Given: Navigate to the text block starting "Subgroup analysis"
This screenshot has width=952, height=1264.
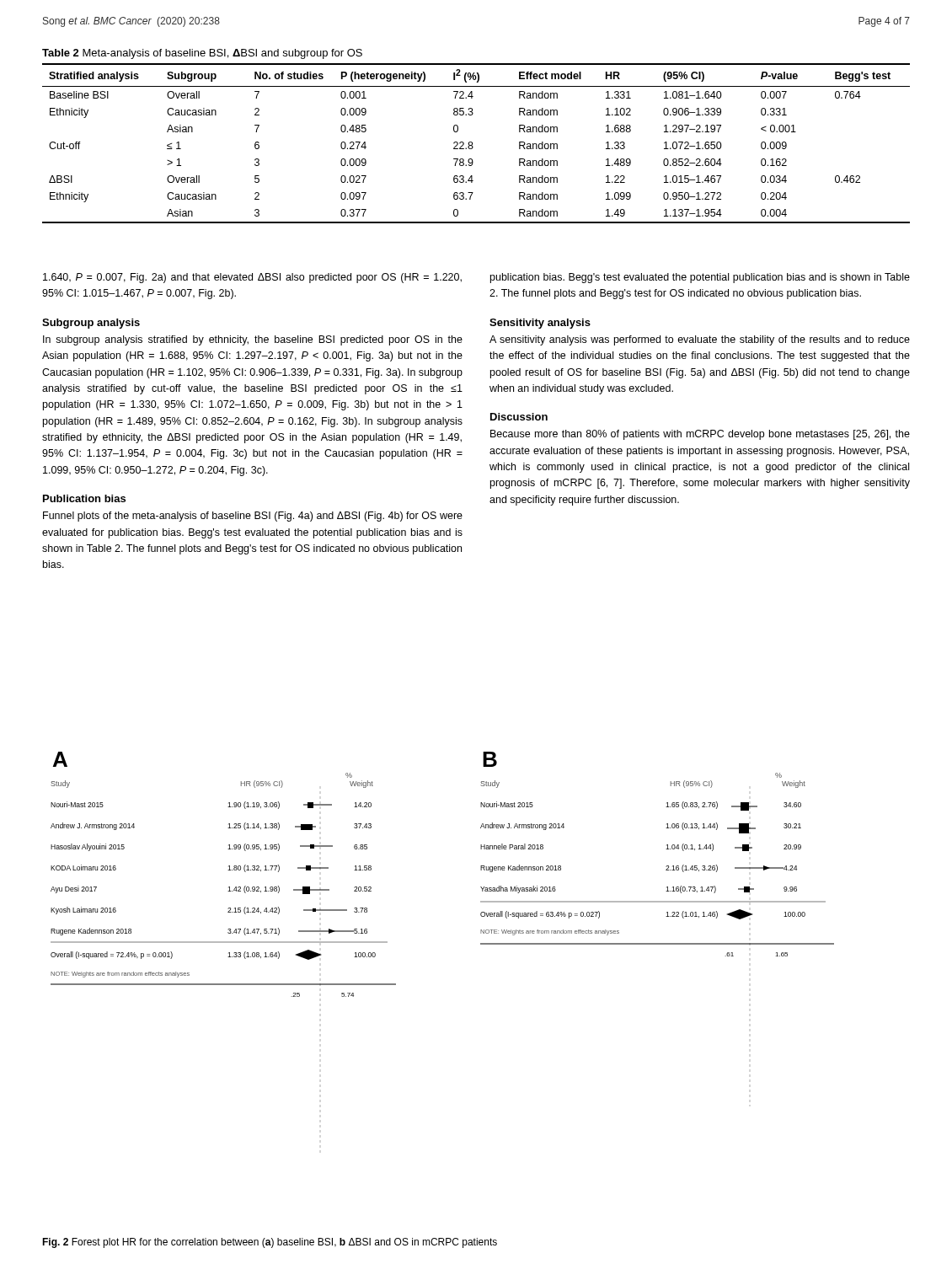Looking at the screenshot, I should pos(91,322).
